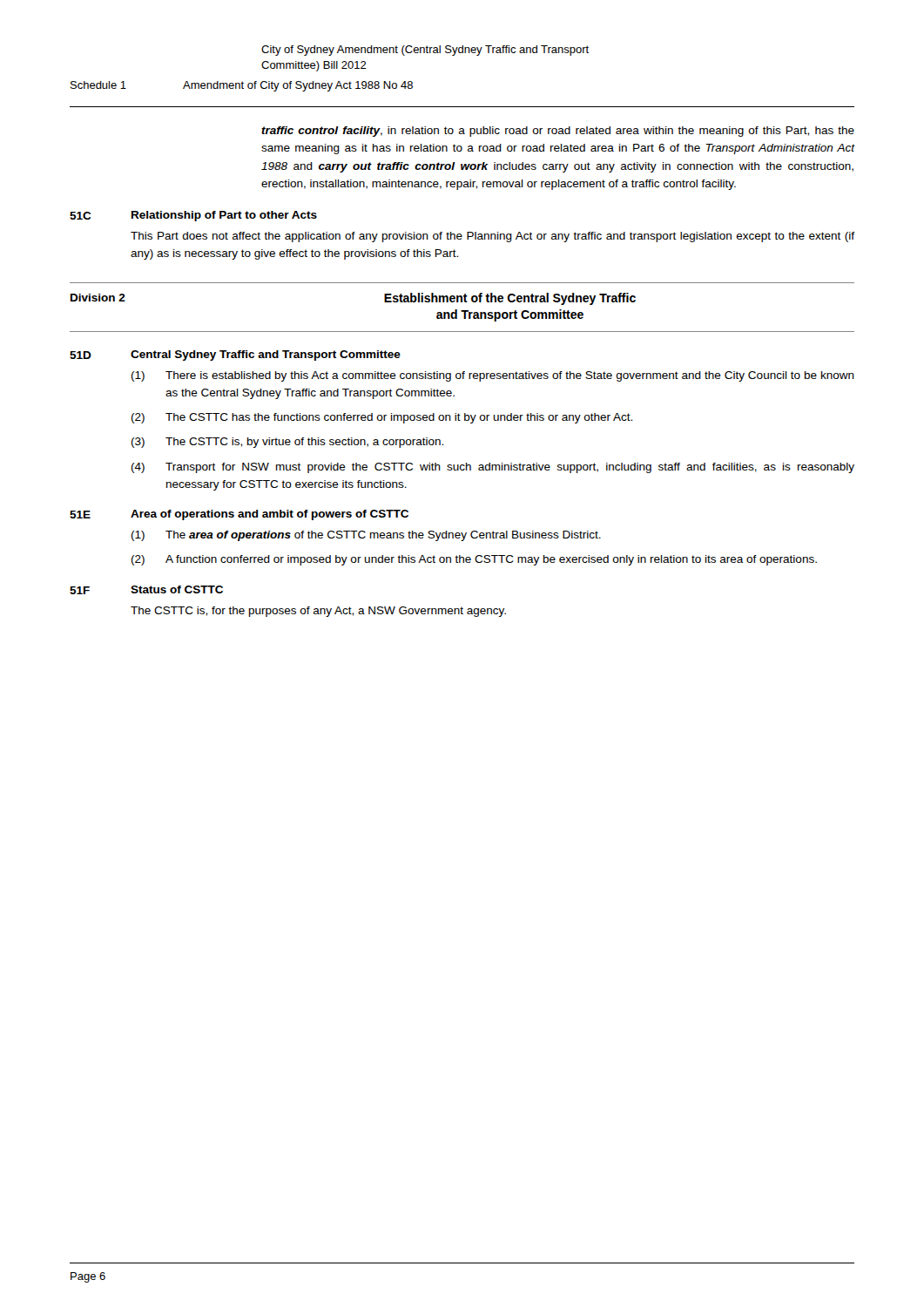Click on the text block containing "The CSTTC is, for the purposes of"
The width and height of the screenshot is (924, 1307).
[319, 610]
